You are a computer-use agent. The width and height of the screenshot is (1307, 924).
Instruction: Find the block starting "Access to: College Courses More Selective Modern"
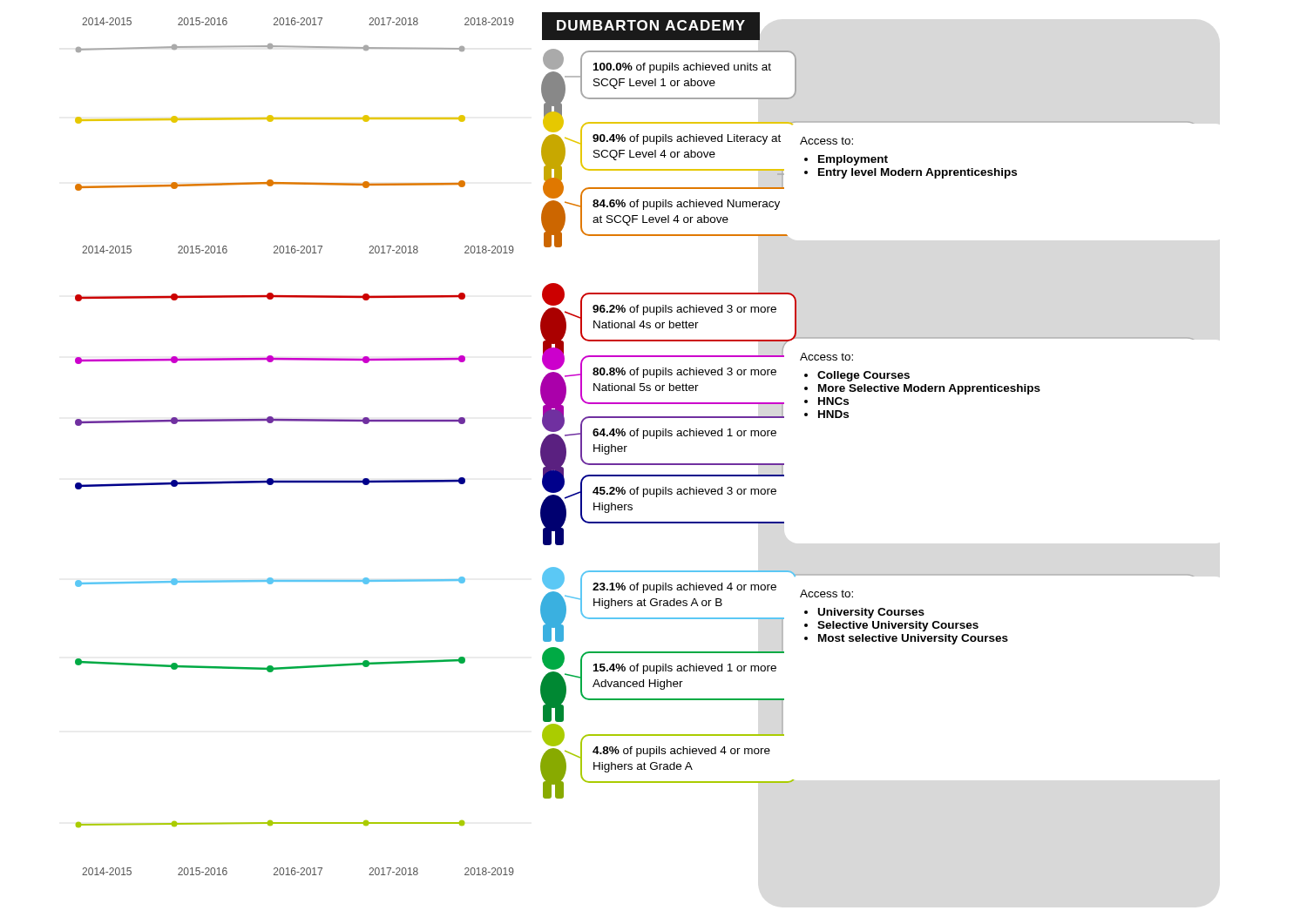(1006, 385)
